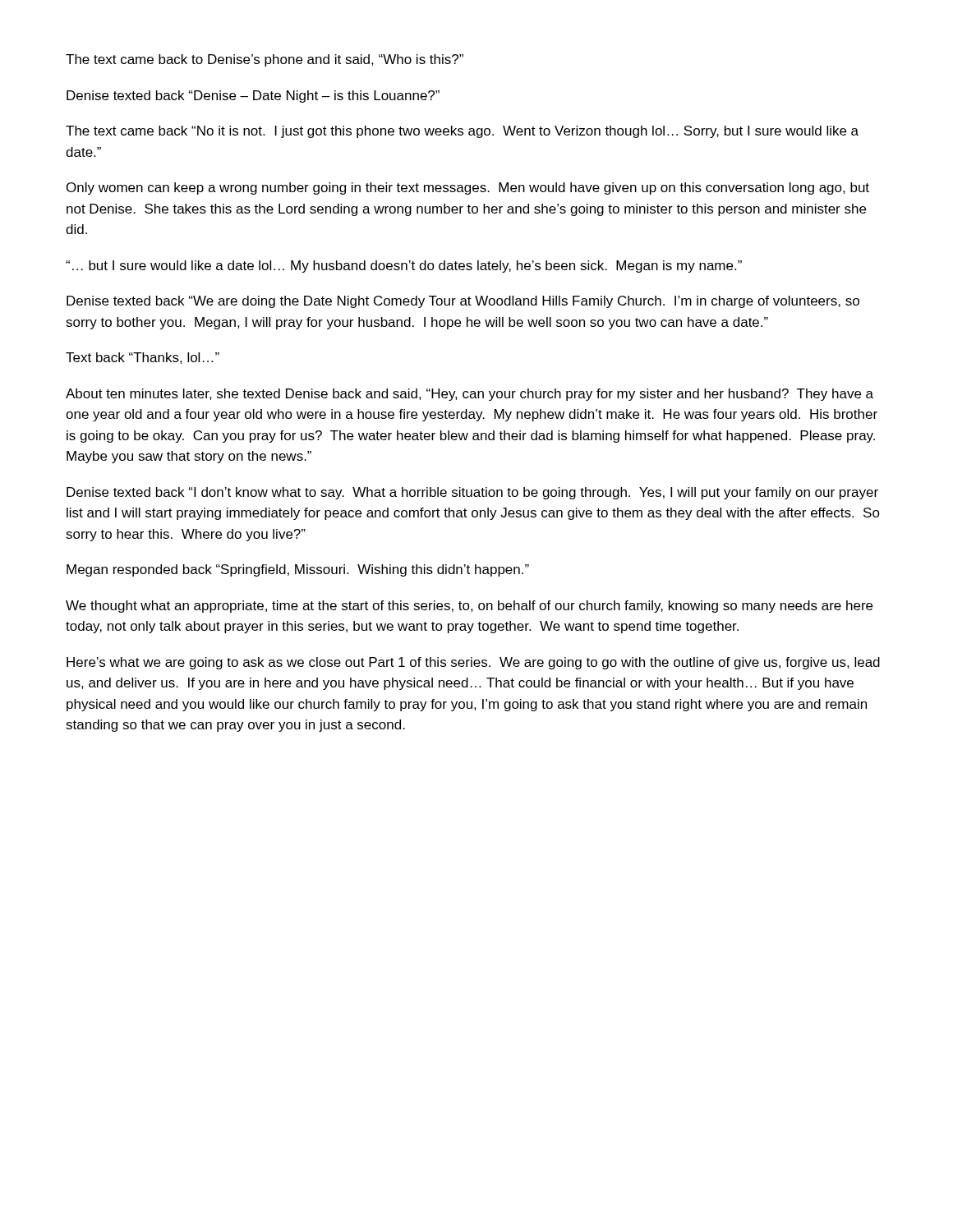
Task: Select the passage starting "Only women can keep a wrong number"
Action: click(x=467, y=209)
